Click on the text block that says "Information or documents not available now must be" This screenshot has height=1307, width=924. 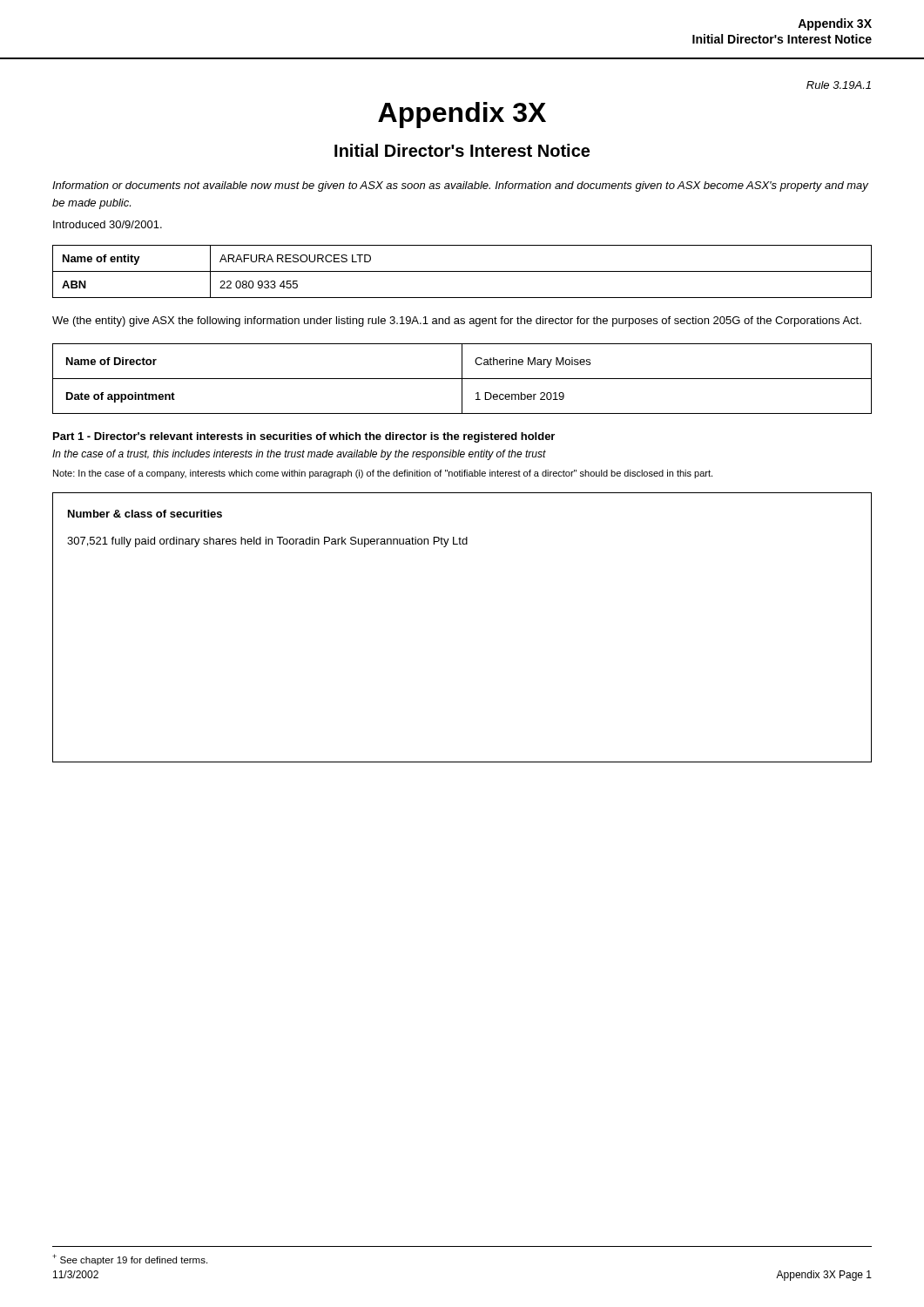click(460, 194)
